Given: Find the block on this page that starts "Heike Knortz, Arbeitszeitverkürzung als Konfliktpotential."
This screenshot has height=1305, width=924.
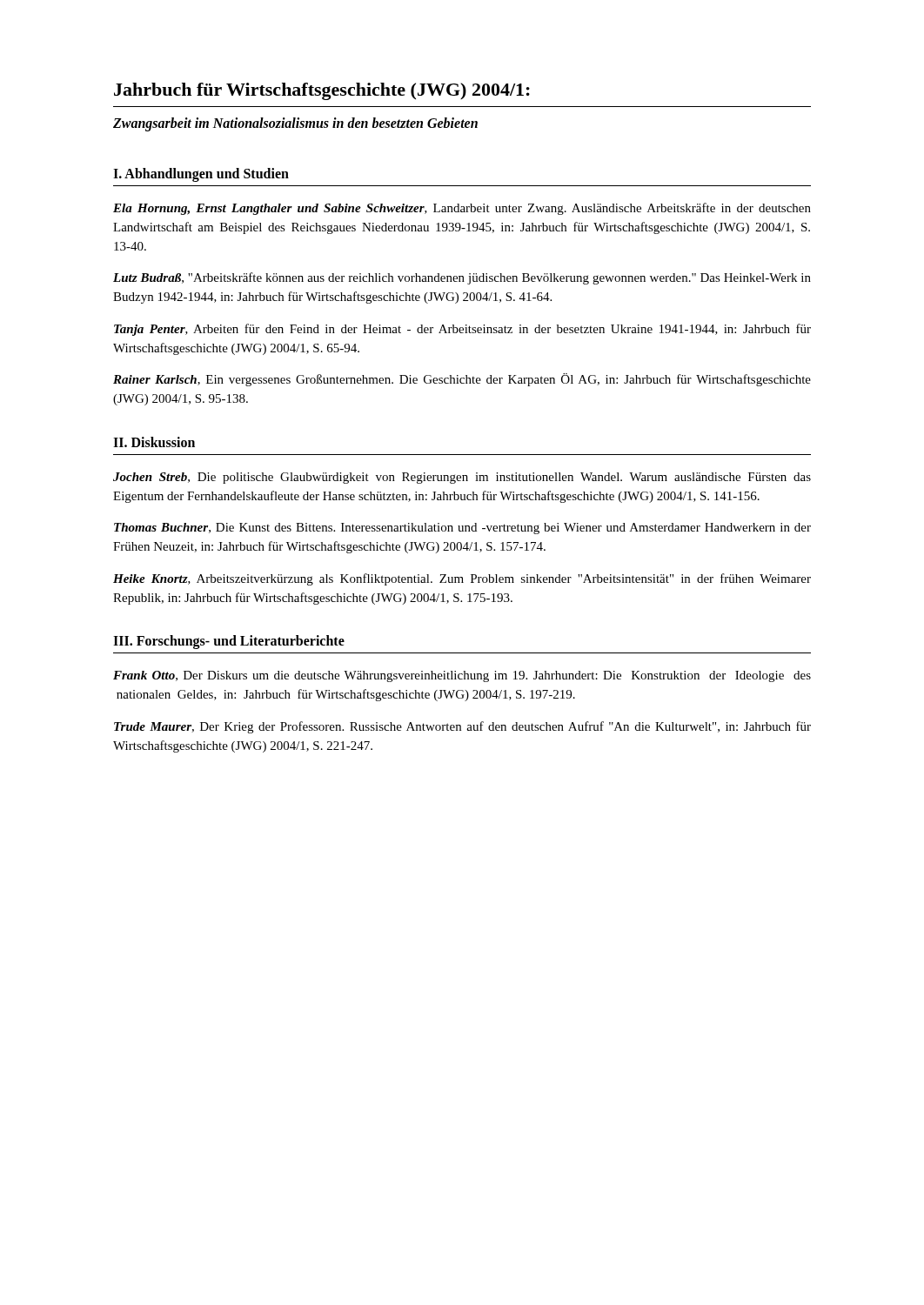Looking at the screenshot, I should (462, 589).
